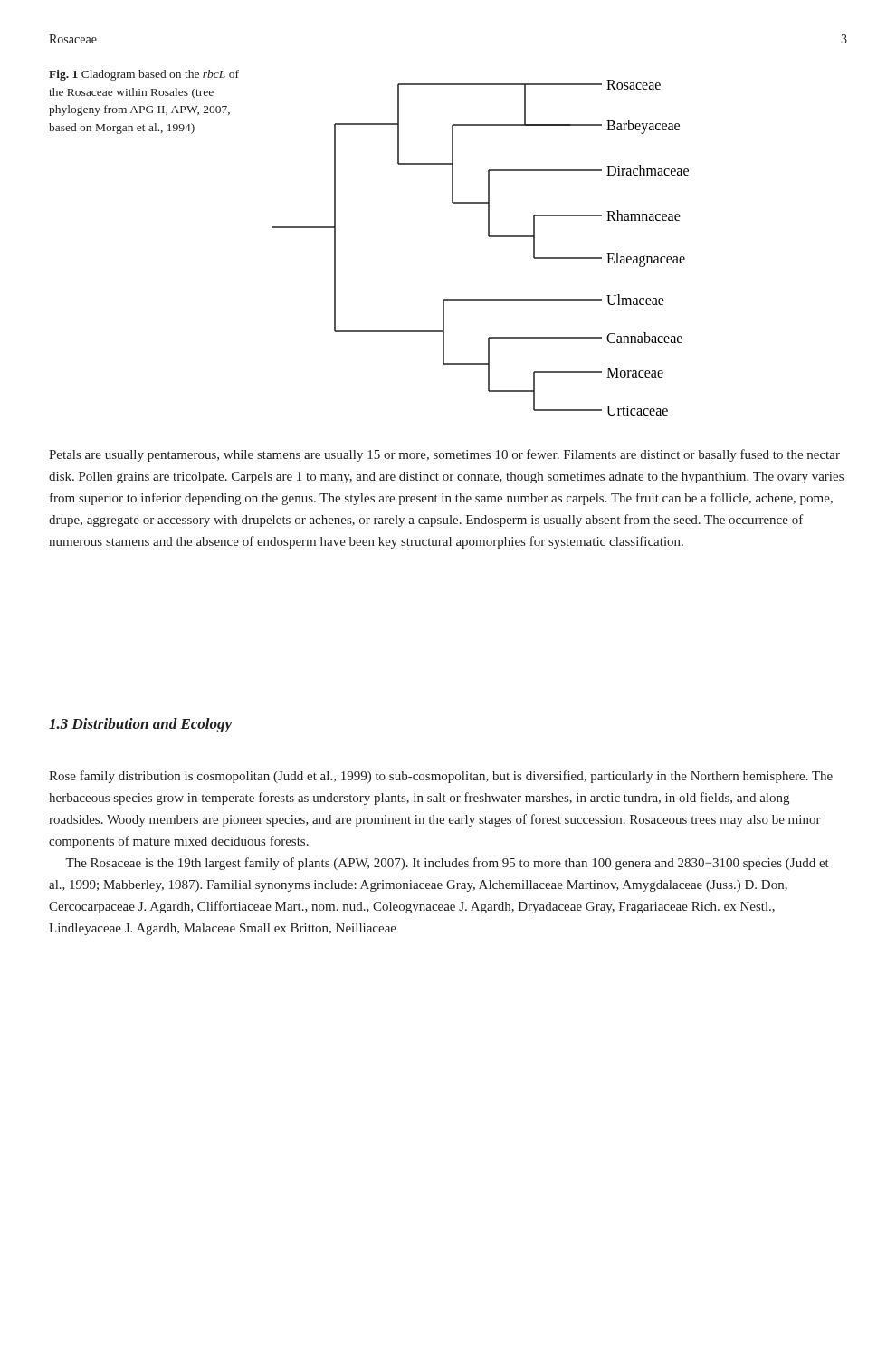Find the block on this page that starts "Rose family distribution is cosmopolitan (Judd et al.,"

[441, 852]
